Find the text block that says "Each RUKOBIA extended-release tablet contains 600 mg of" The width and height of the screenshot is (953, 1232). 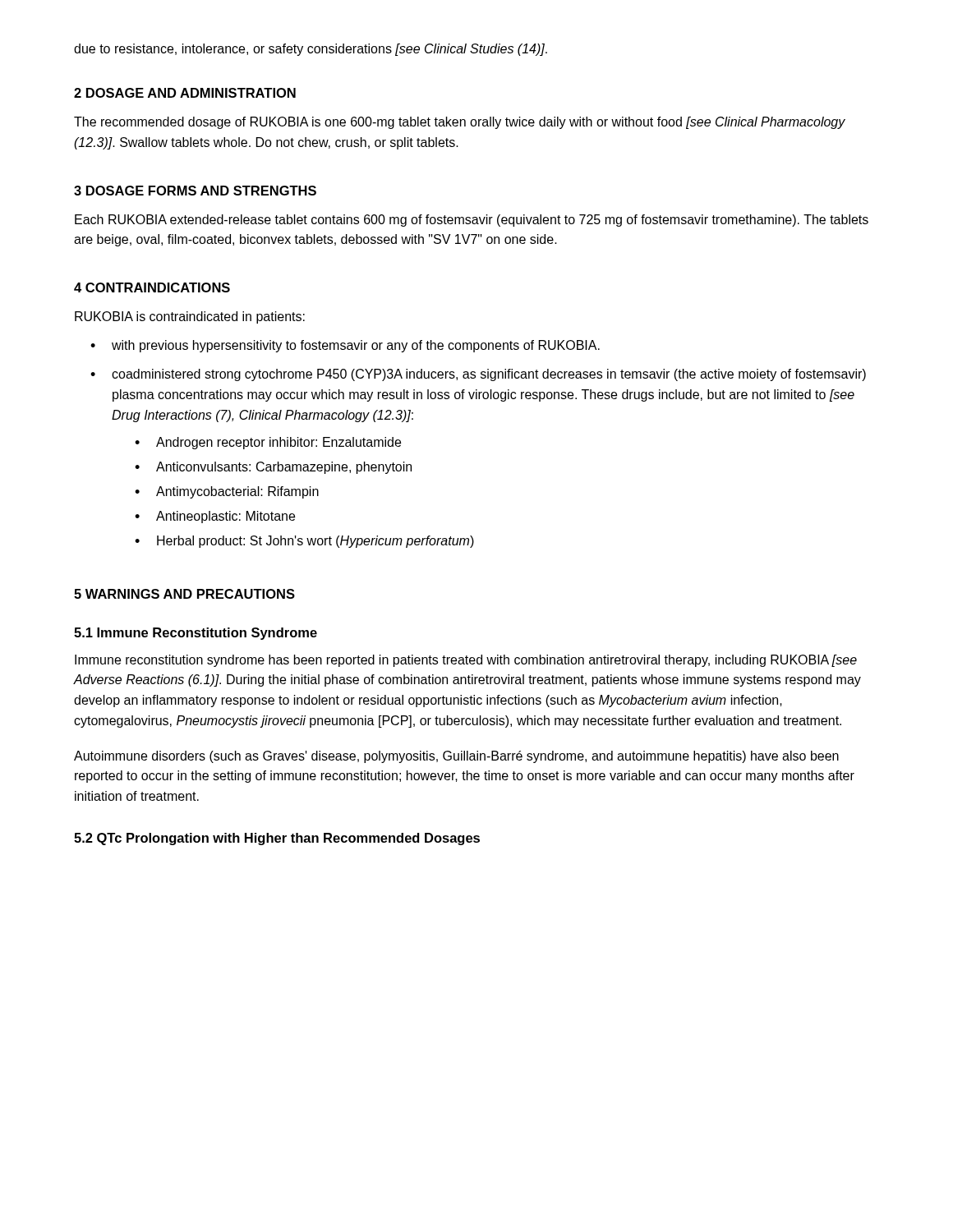[x=471, y=230]
